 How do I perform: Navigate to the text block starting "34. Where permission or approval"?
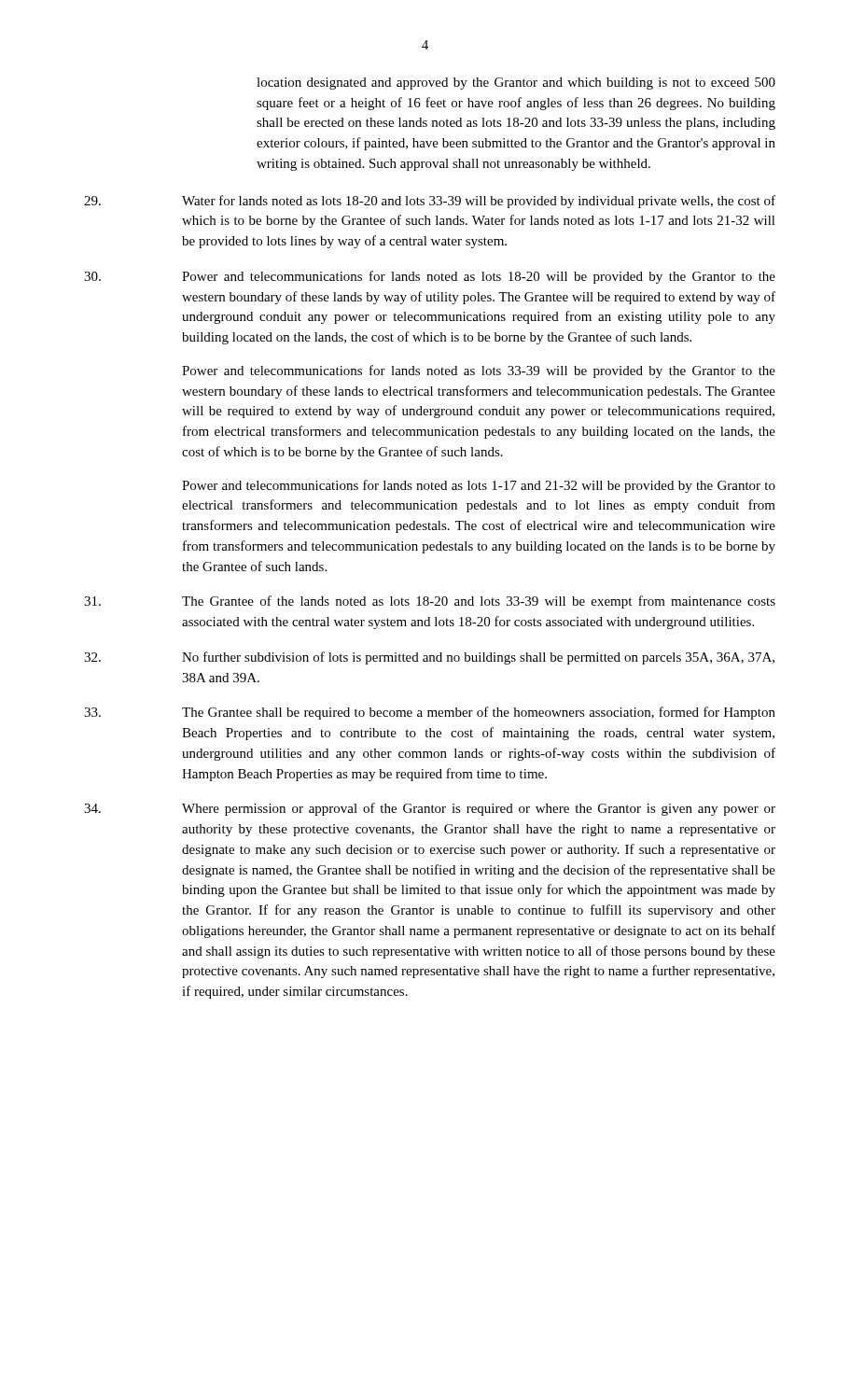click(x=430, y=901)
